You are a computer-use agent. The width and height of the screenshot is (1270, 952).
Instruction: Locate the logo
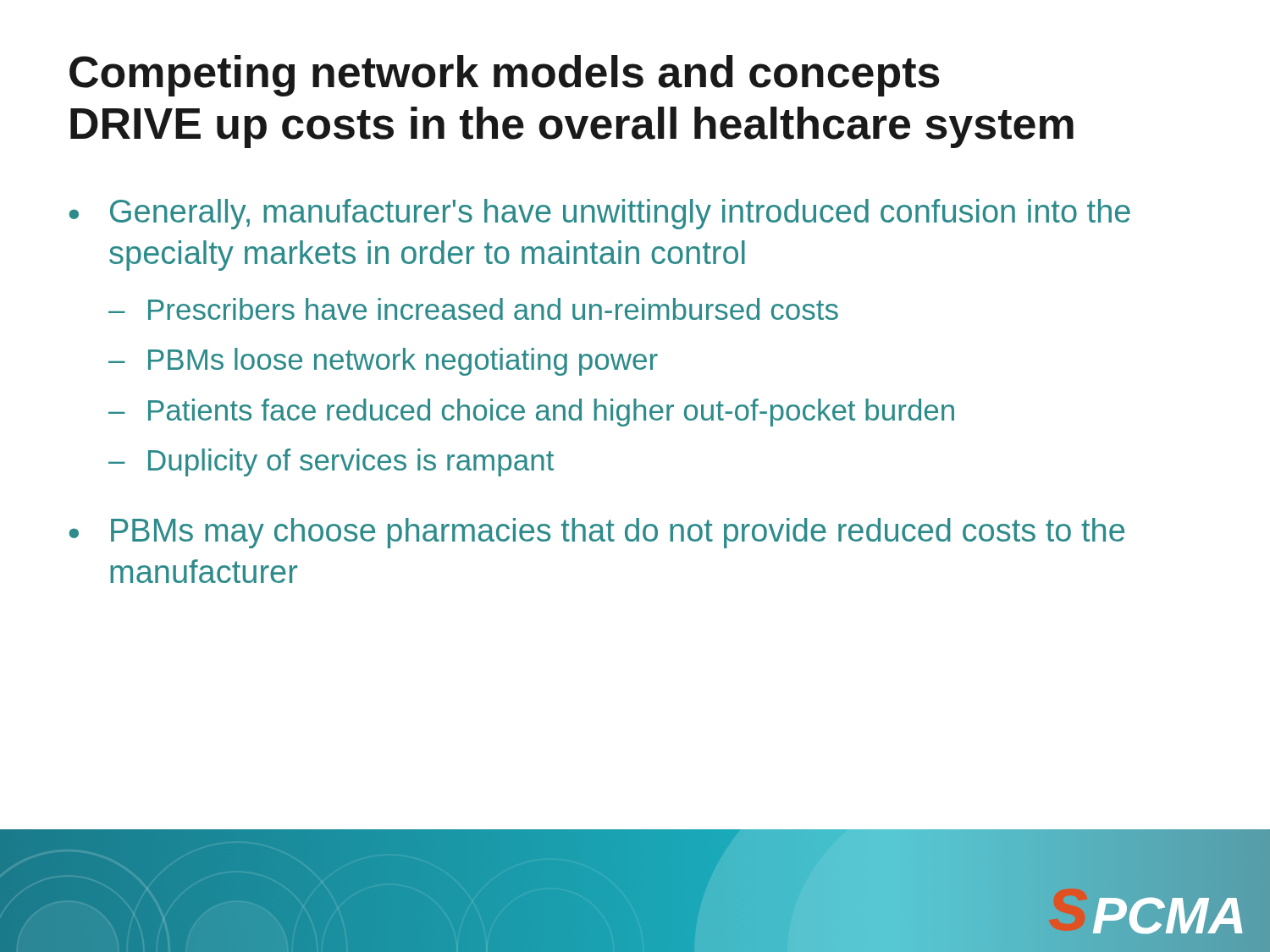(x=1147, y=904)
